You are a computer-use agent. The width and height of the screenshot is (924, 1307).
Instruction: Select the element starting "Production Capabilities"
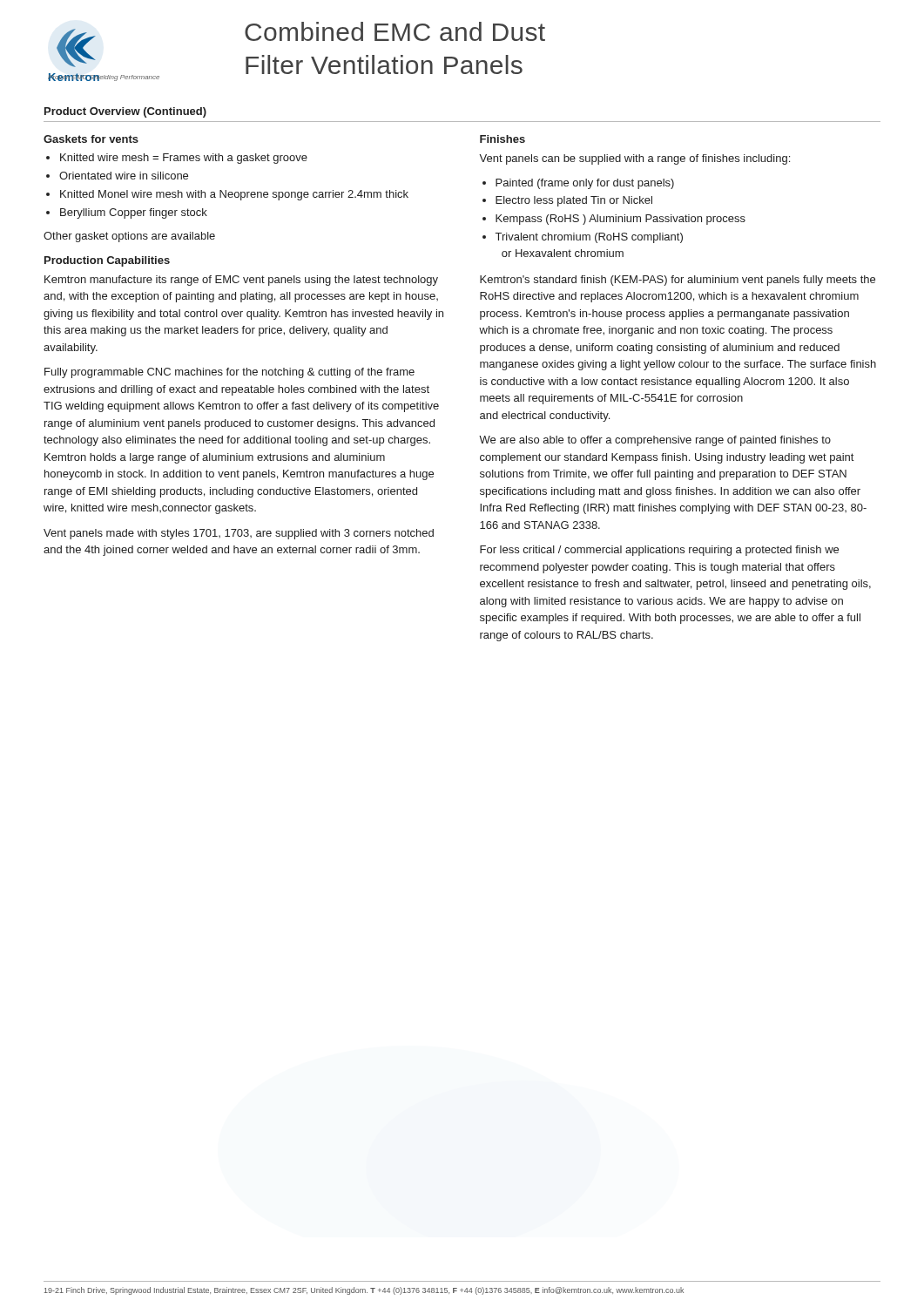coord(107,260)
